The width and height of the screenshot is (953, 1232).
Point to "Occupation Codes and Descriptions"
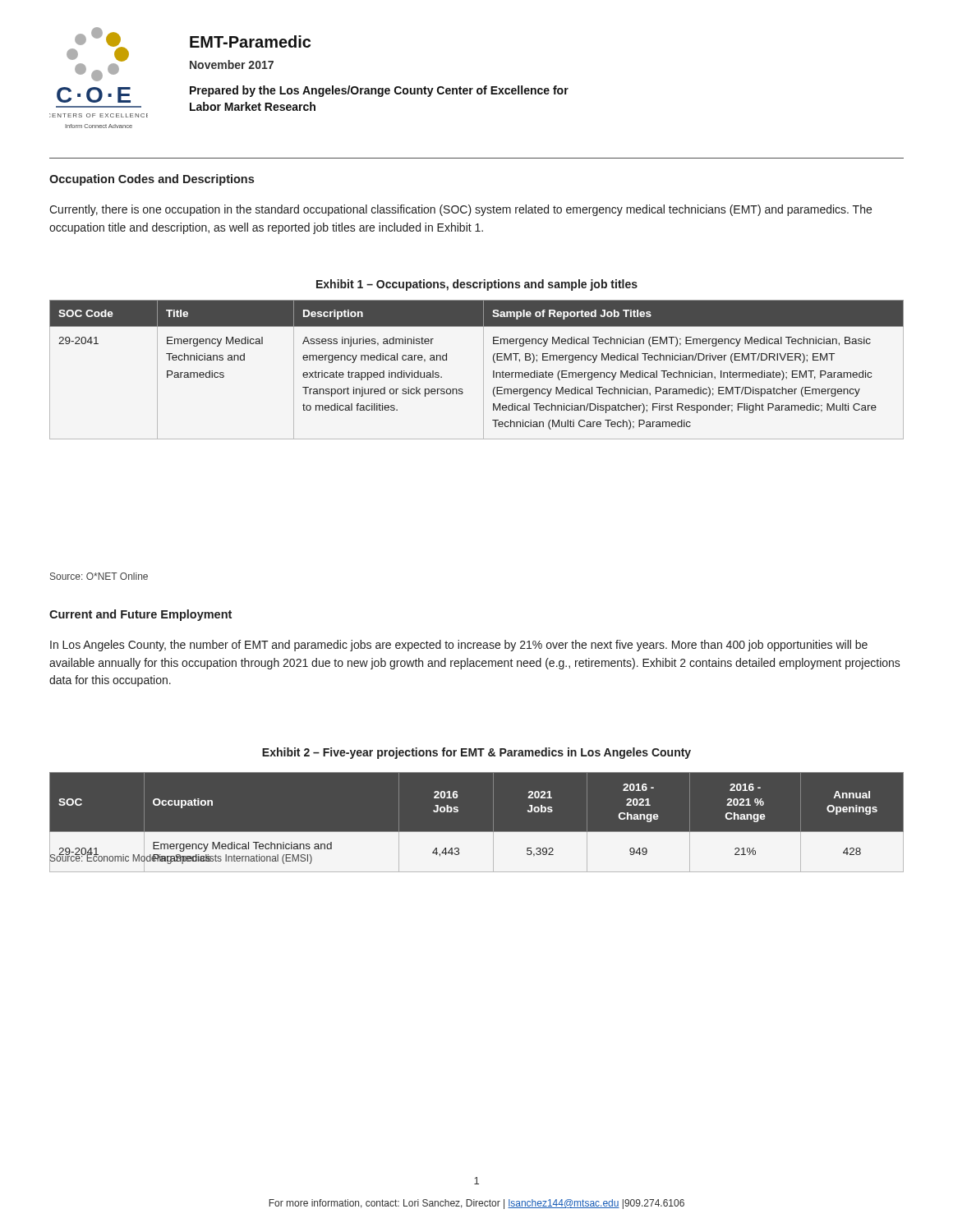coord(152,179)
